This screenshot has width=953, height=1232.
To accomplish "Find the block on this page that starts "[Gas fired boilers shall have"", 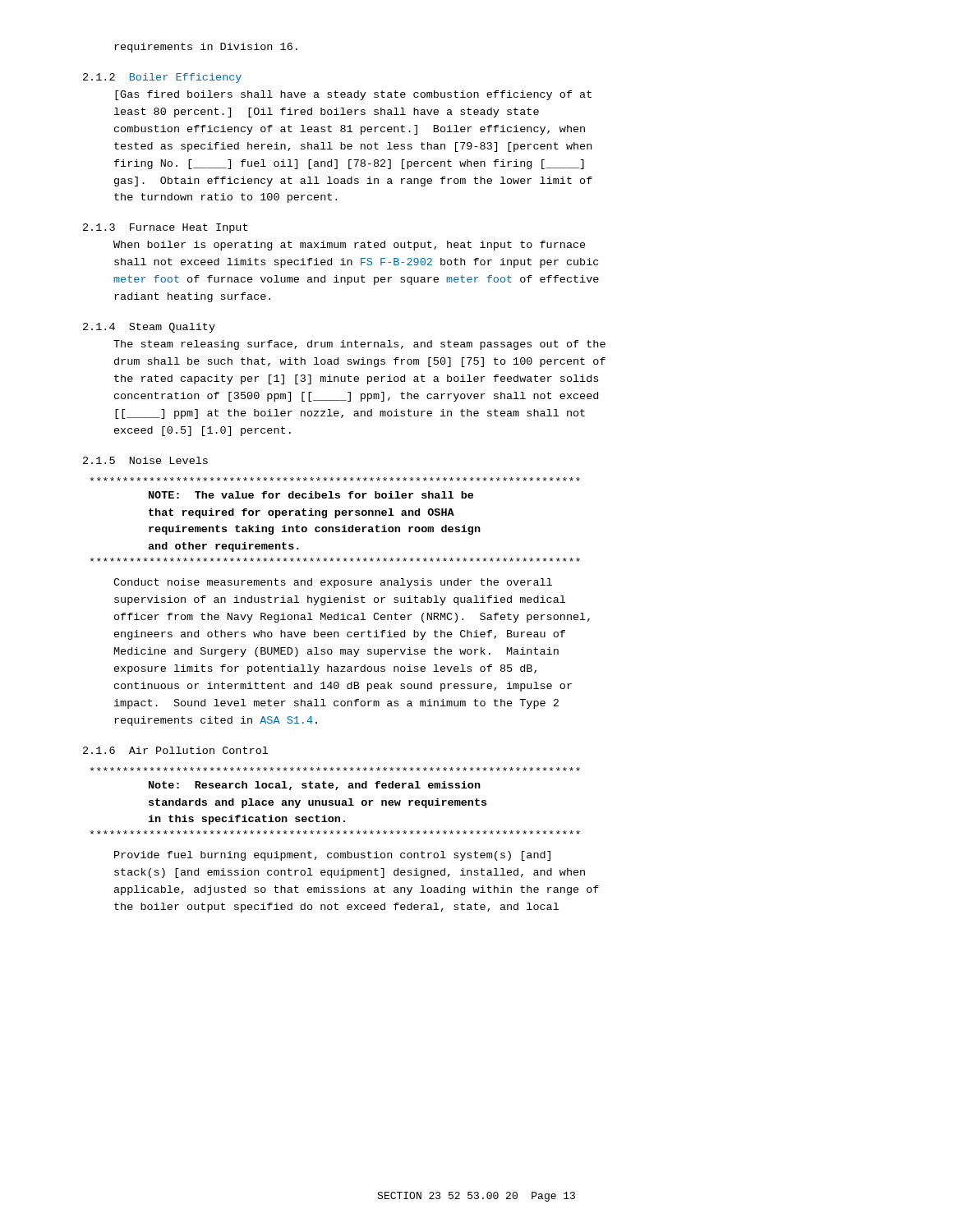I will (x=500, y=147).
